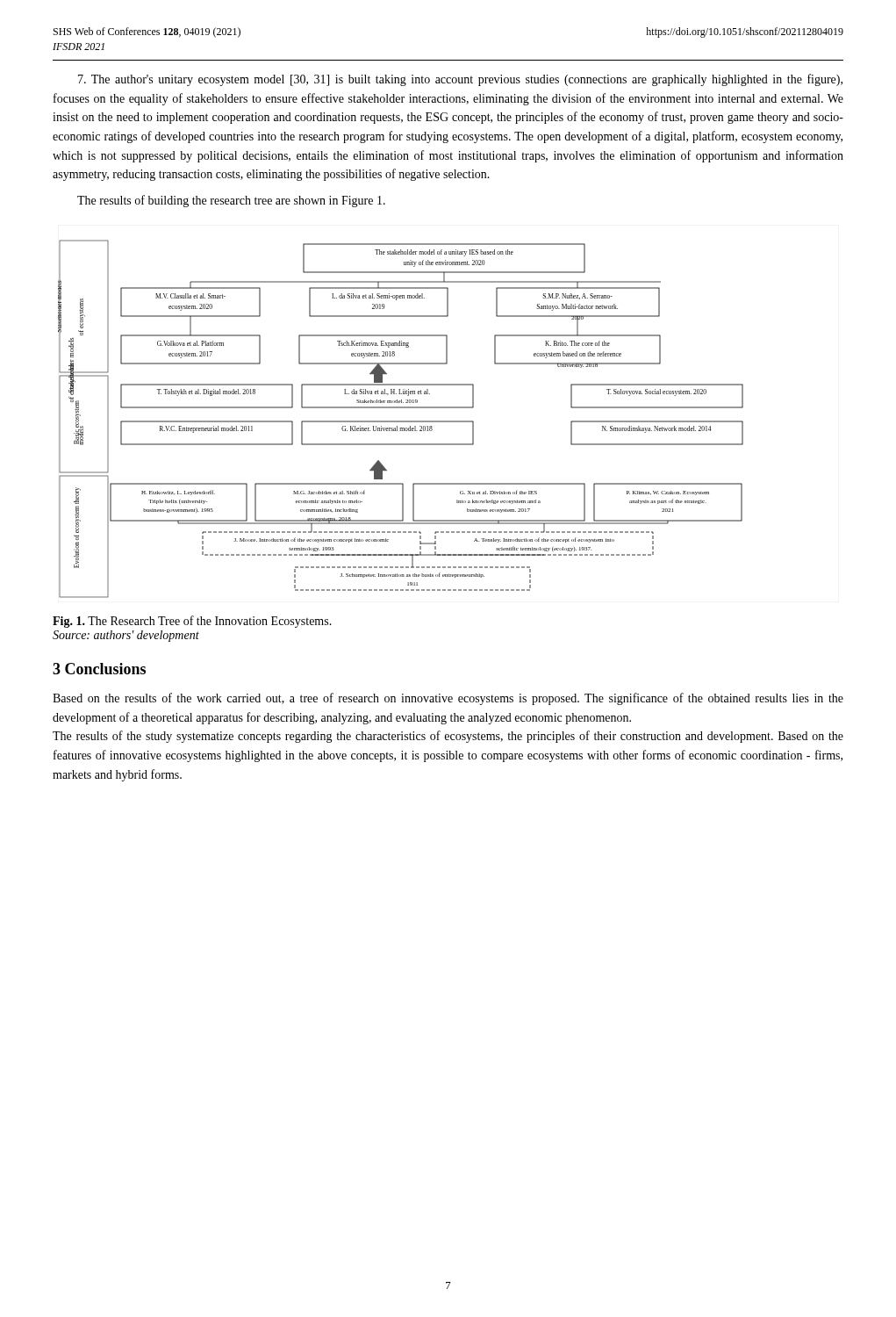The image size is (896, 1317).
Task: Find the flowchart
Action: 448,415
